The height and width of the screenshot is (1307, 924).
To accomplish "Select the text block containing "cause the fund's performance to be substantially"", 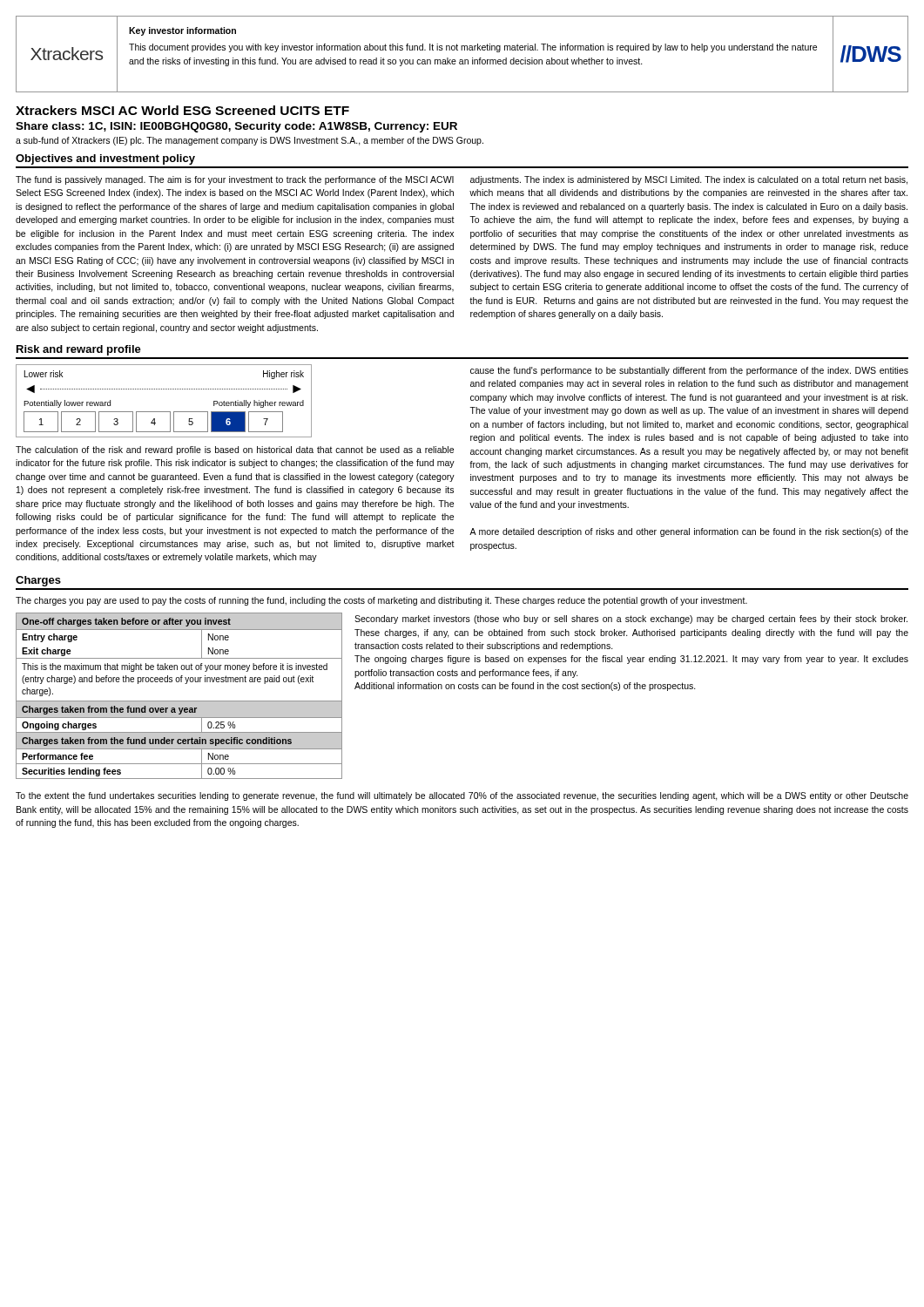I will click(689, 458).
